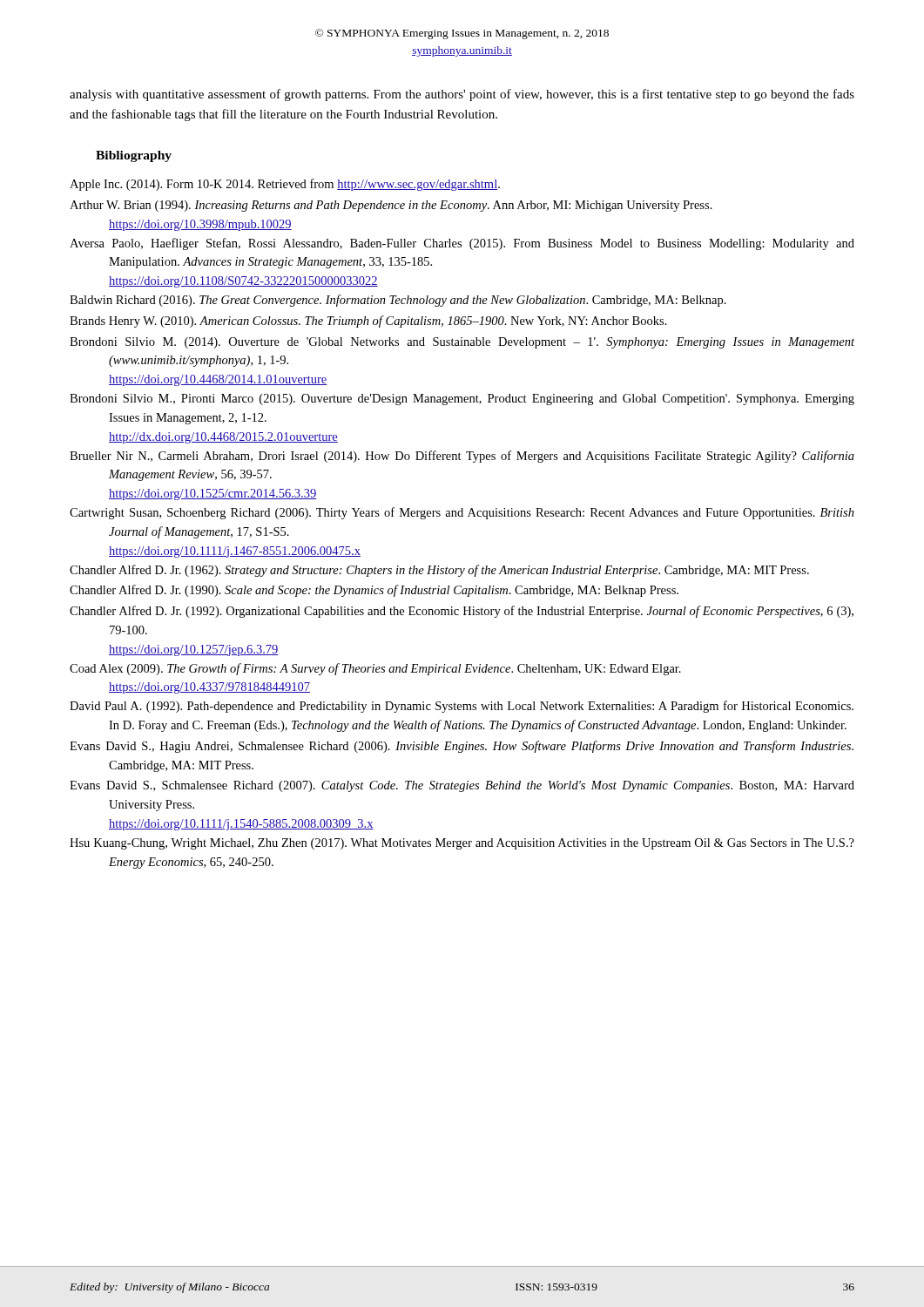Find the block on this page that starts "Chandler Alfred D. Jr. (1962)."

pyautogui.click(x=440, y=569)
